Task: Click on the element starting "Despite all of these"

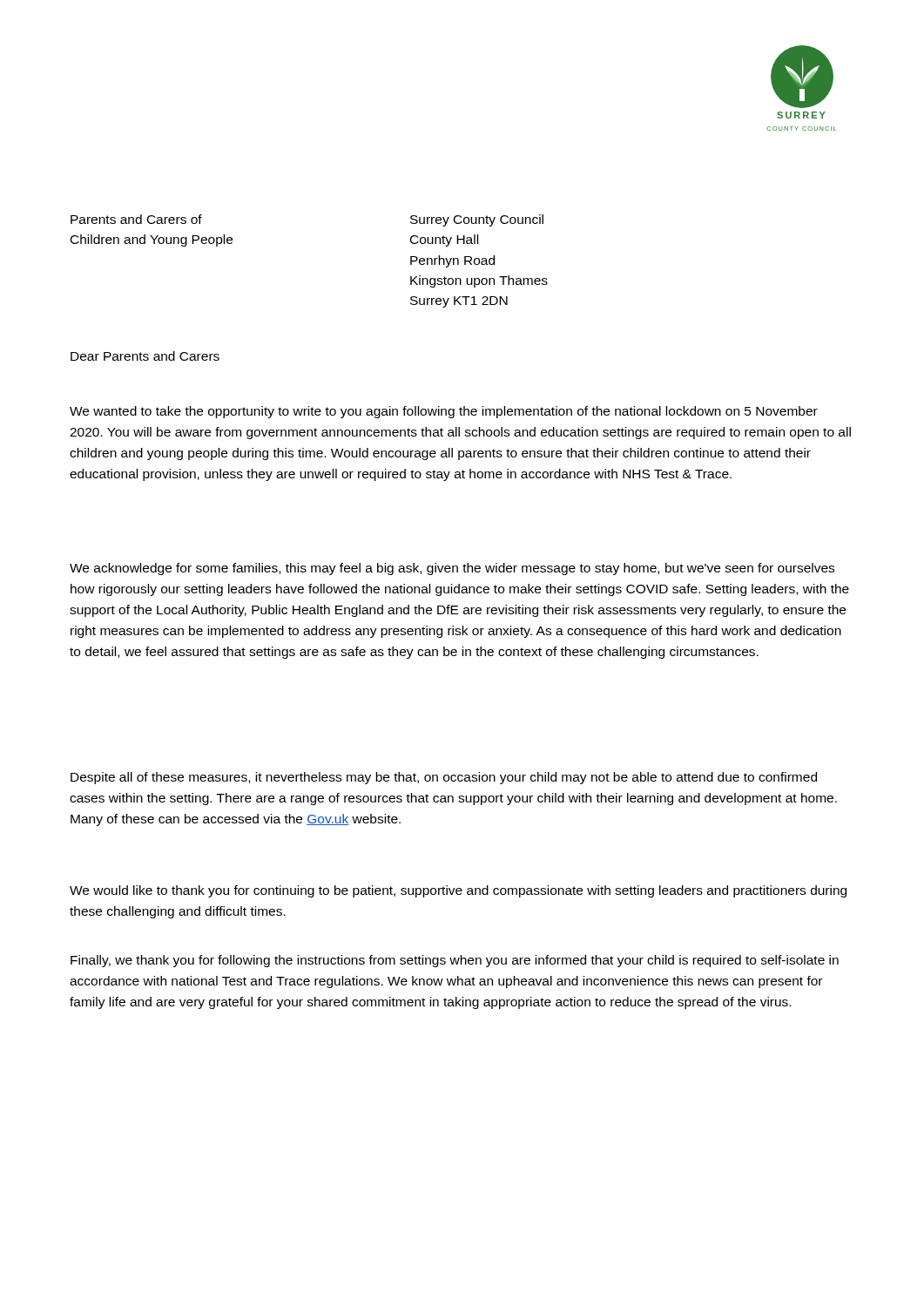Action: point(454,798)
